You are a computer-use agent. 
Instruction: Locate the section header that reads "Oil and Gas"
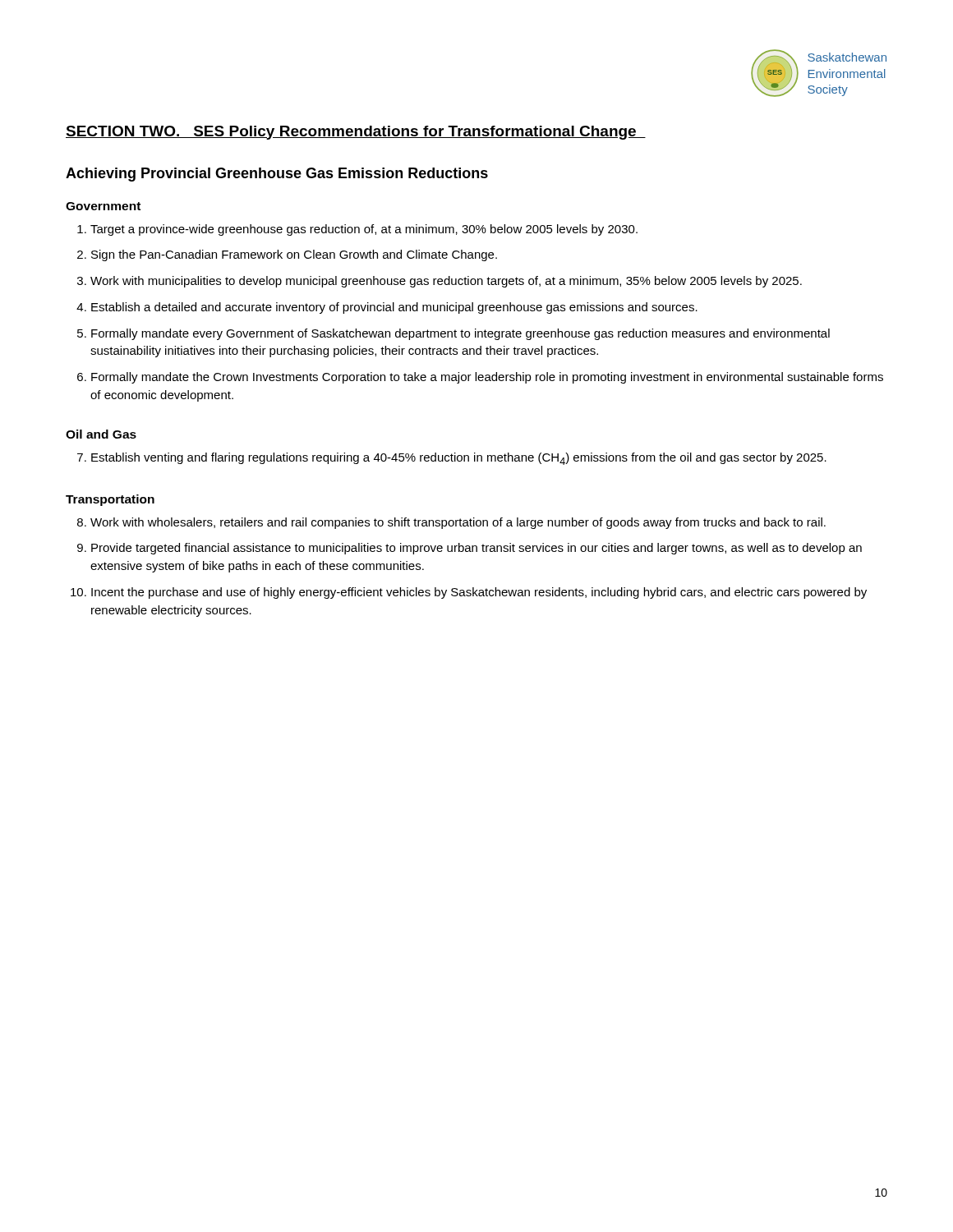[x=101, y=434]
